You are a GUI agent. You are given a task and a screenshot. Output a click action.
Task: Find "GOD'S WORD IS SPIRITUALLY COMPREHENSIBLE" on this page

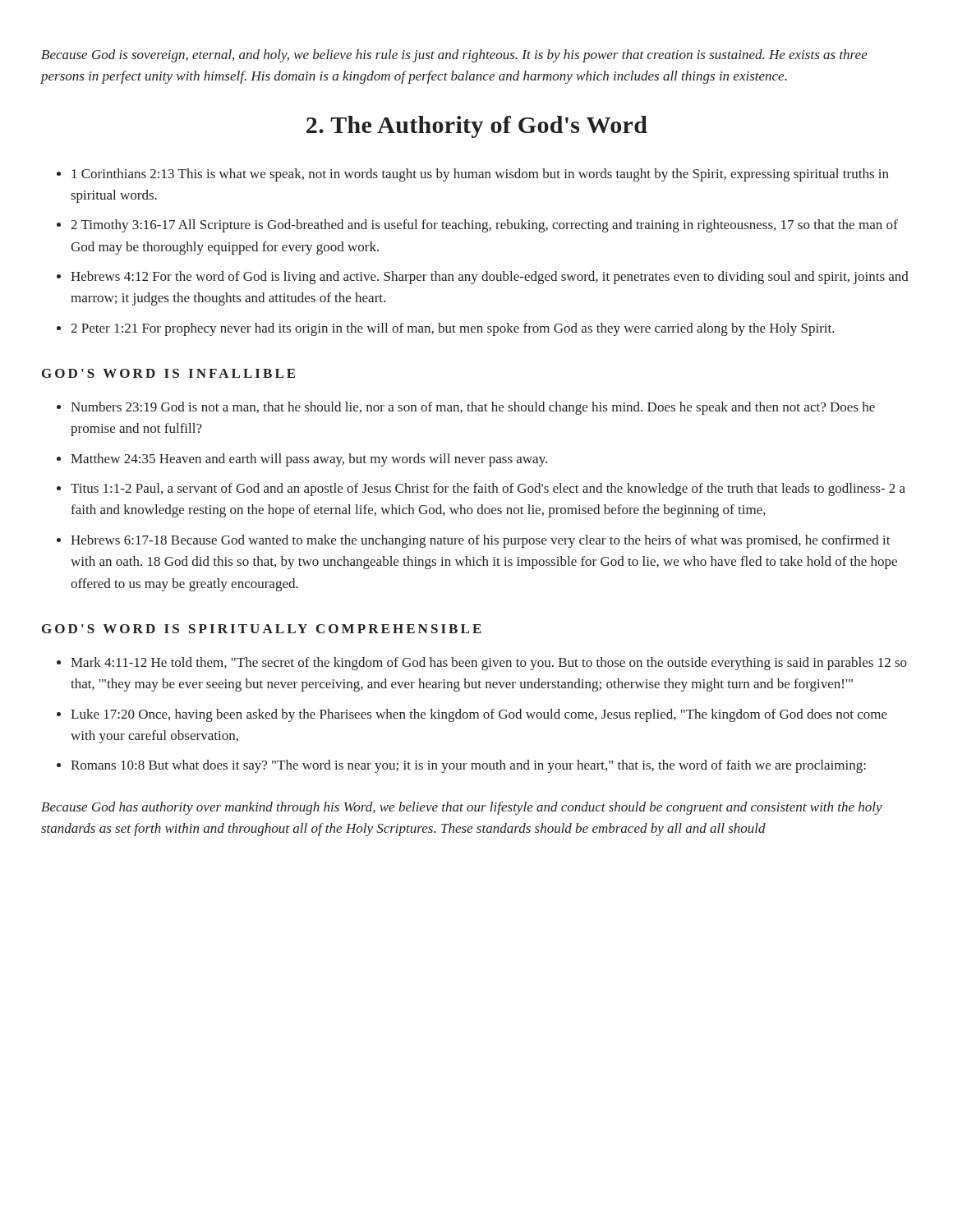(x=263, y=629)
